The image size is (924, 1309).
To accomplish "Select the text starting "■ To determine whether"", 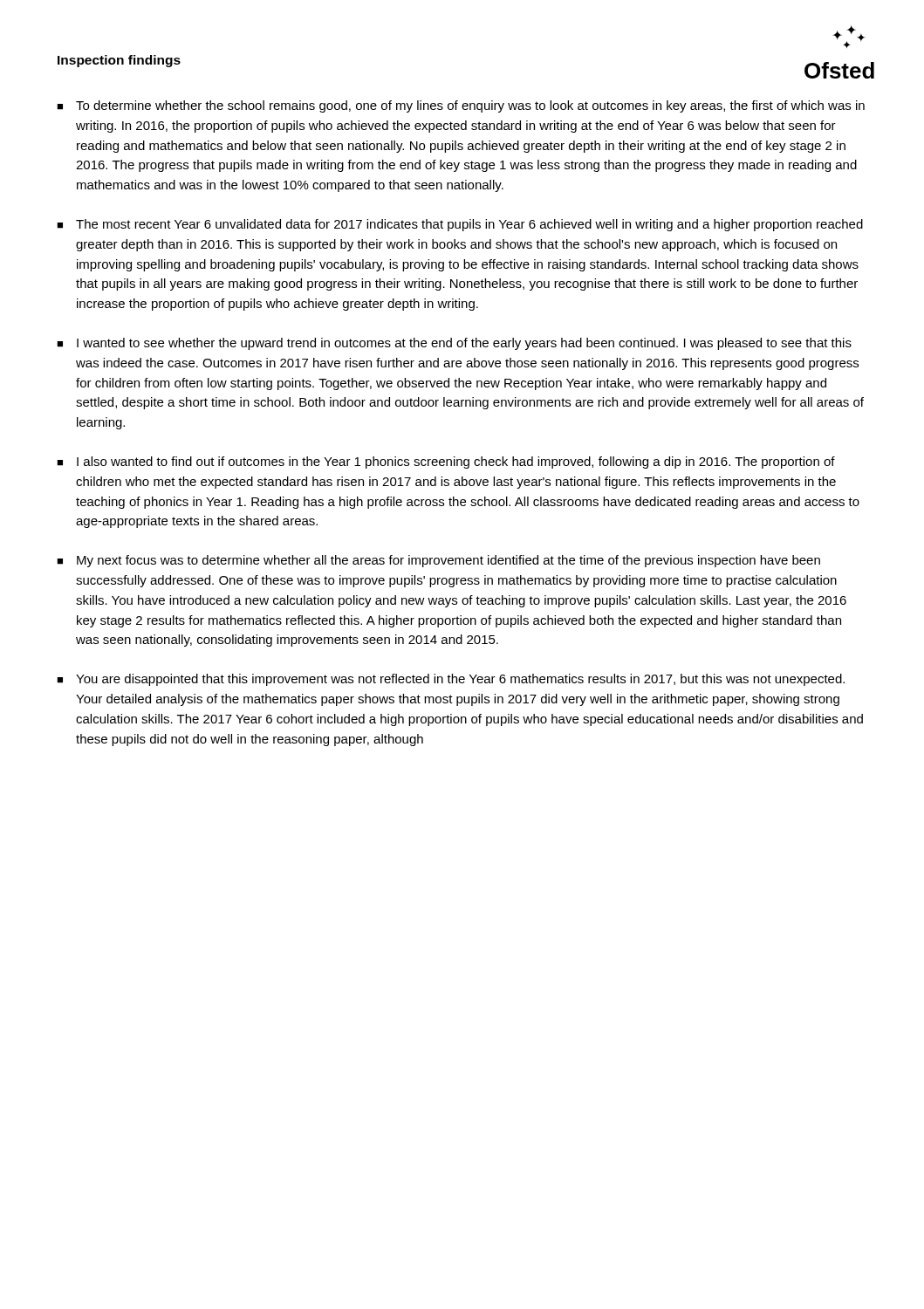I will tap(462, 146).
